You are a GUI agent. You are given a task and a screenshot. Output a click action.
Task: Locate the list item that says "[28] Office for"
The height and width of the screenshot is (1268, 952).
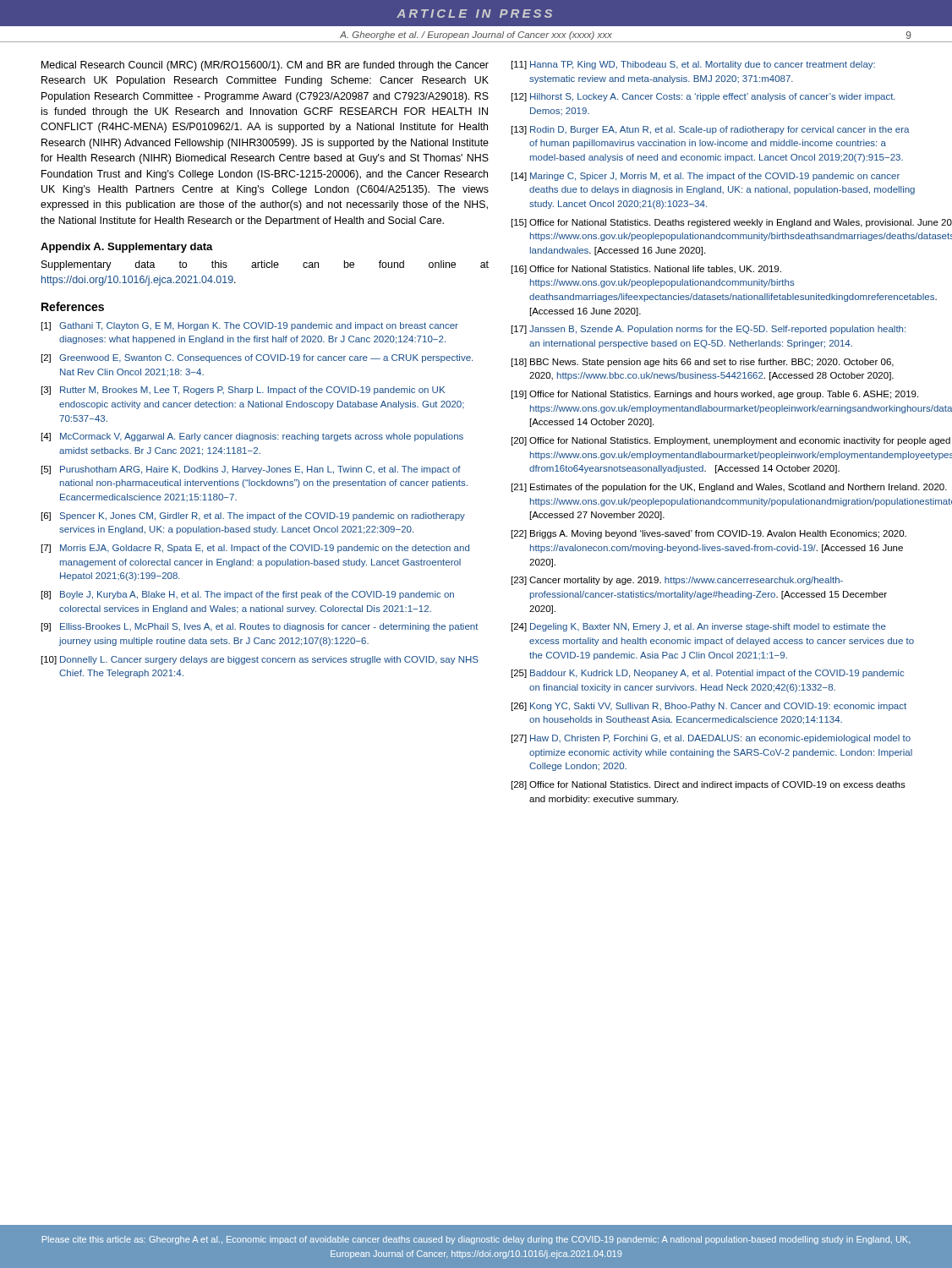714,792
